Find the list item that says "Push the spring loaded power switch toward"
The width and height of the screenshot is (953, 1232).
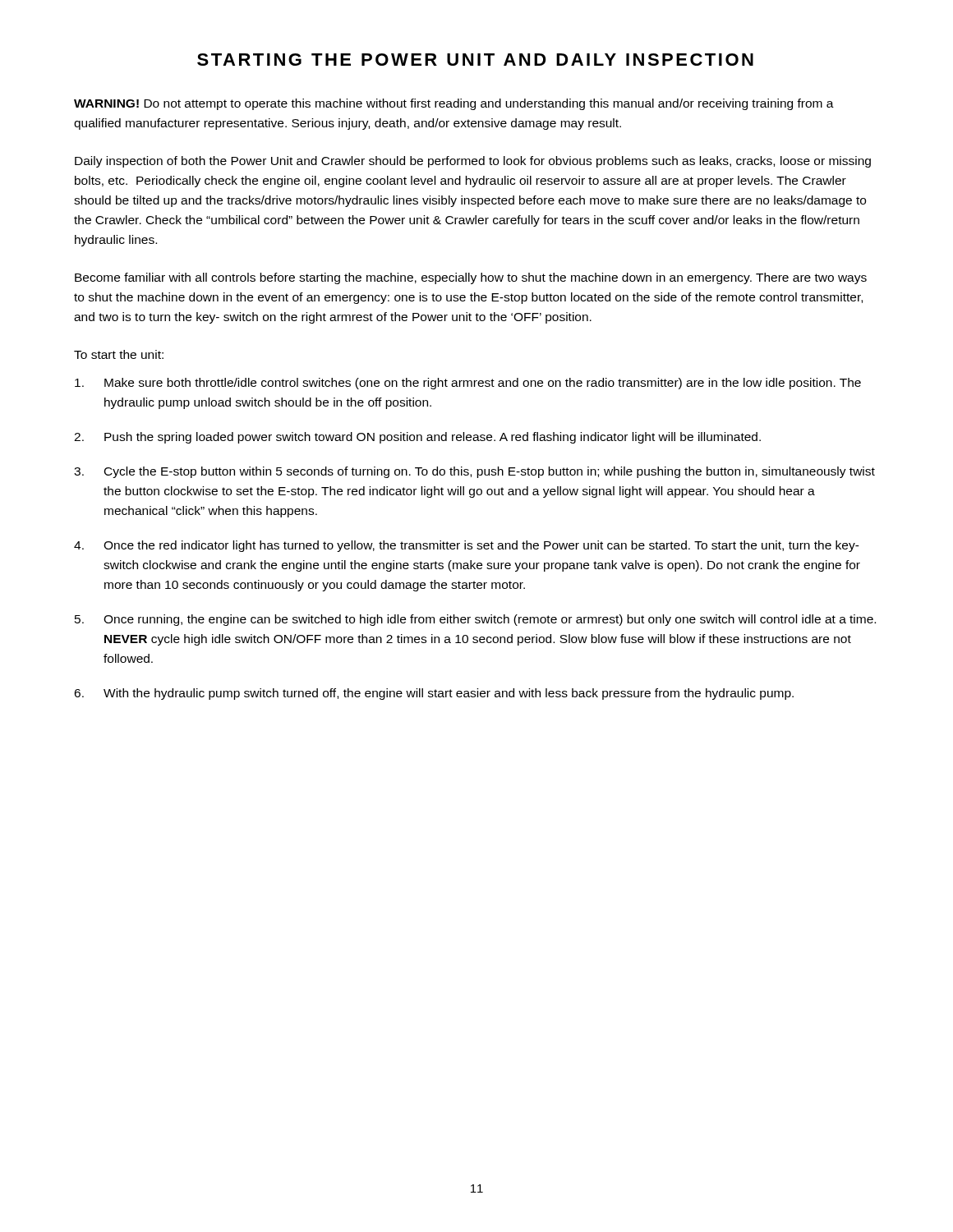(x=489, y=437)
